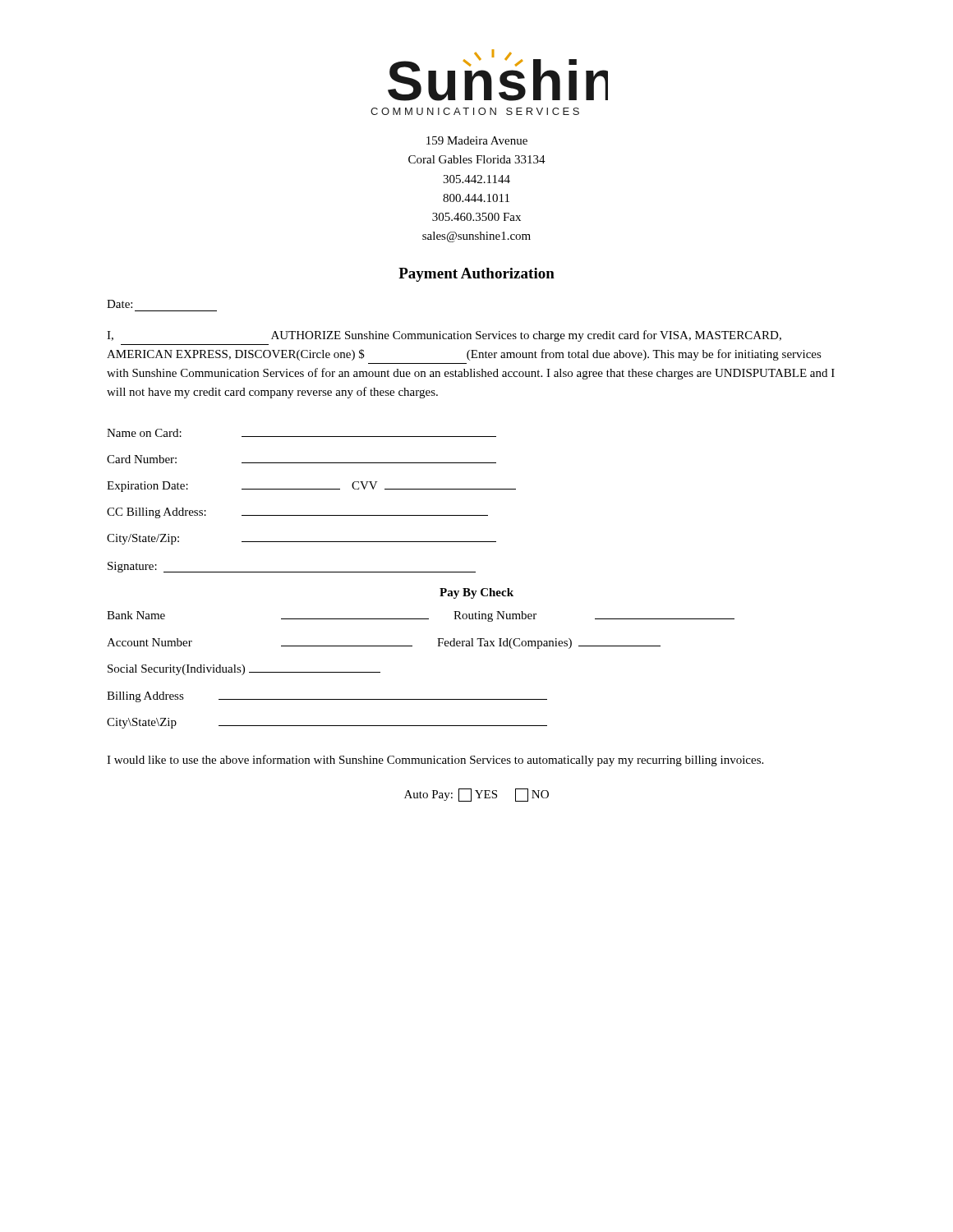Navigate to the block starting "I, AUTHORIZE Sunshine Communication Services to"

click(x=471, y=363)
